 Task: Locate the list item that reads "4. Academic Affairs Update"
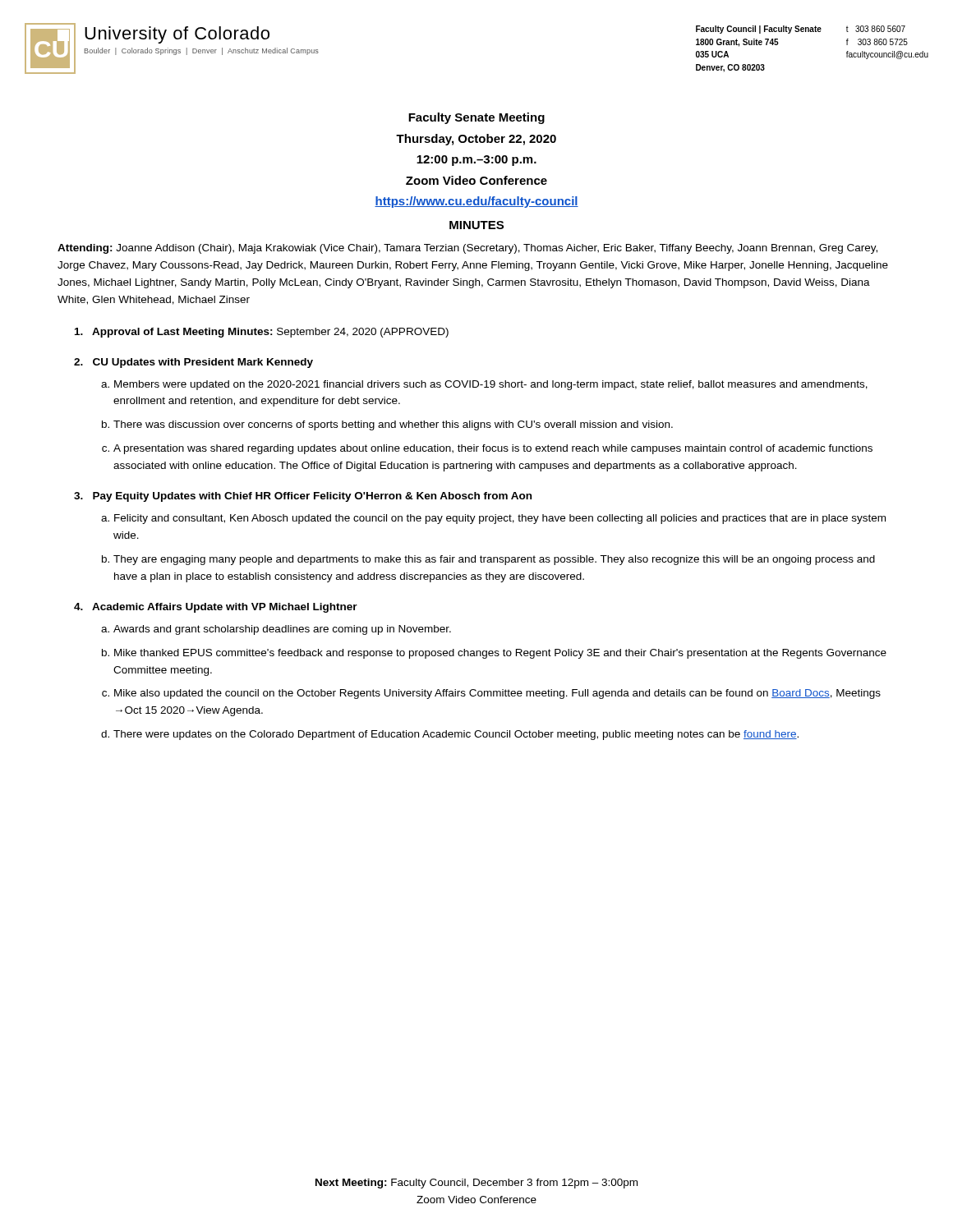tap(216, 608)
